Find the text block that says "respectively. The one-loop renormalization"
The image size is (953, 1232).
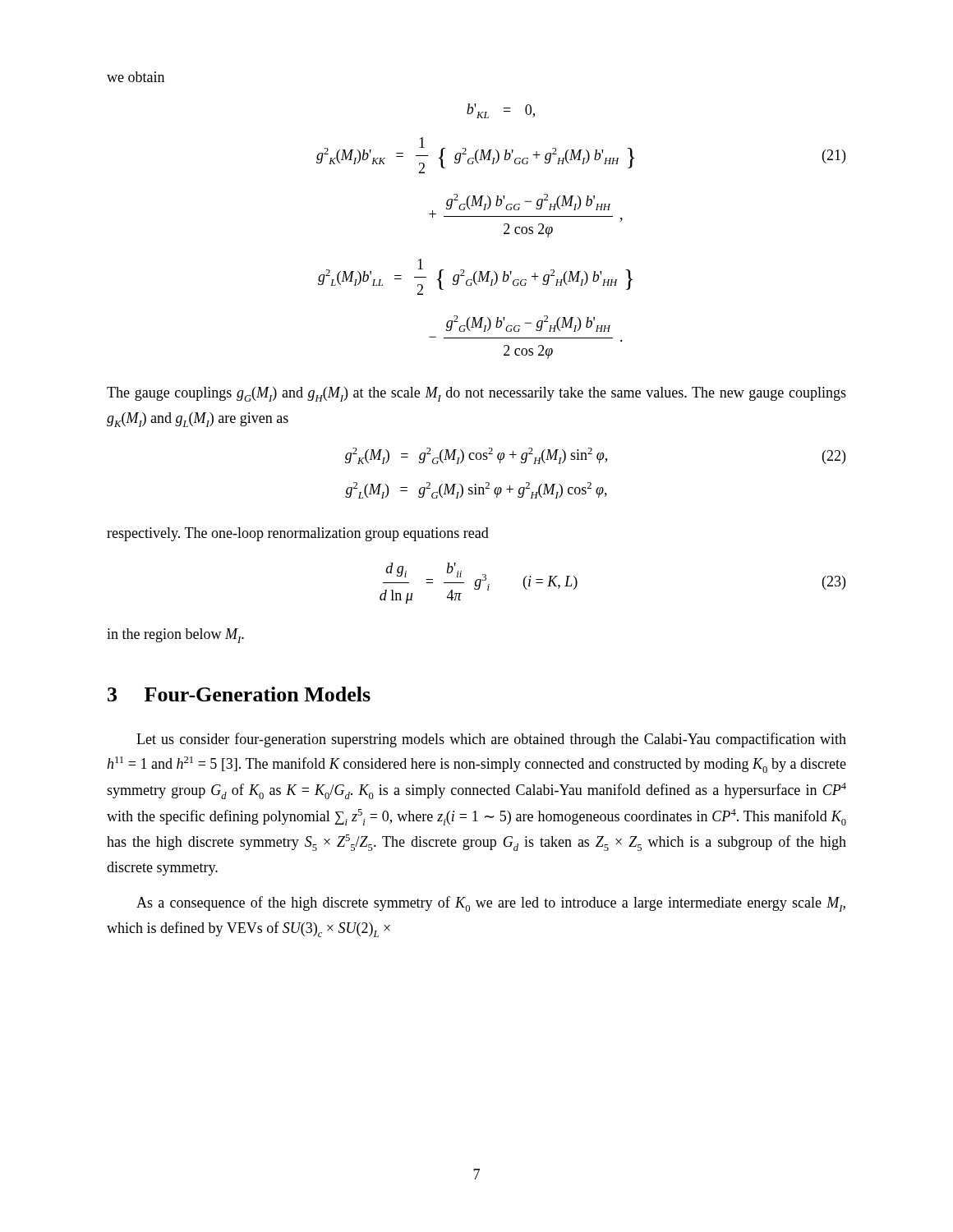tap(476, 533)
